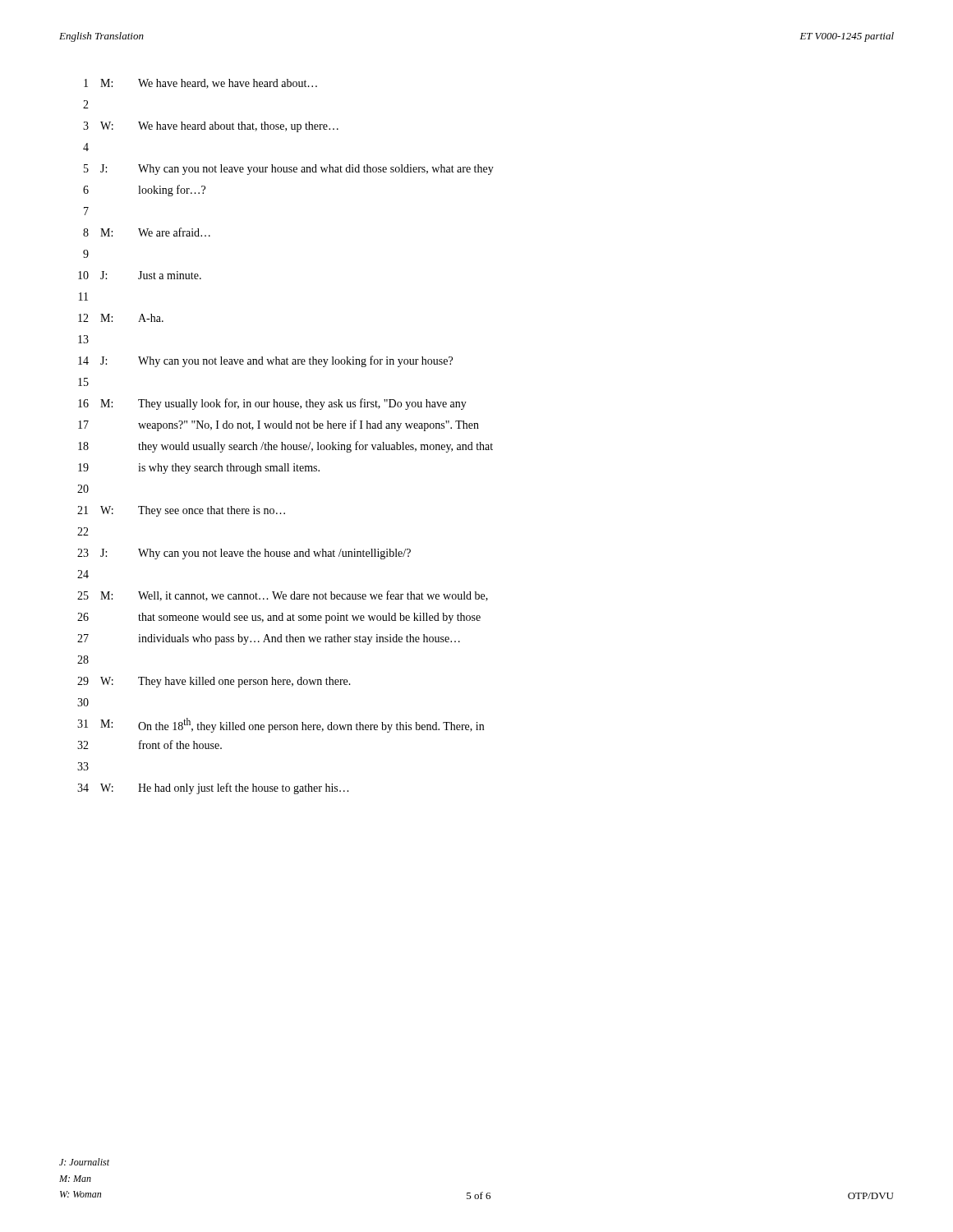
Task: Find the list item containing "3 W: We have heard about"
Action: tap(211, 127)
